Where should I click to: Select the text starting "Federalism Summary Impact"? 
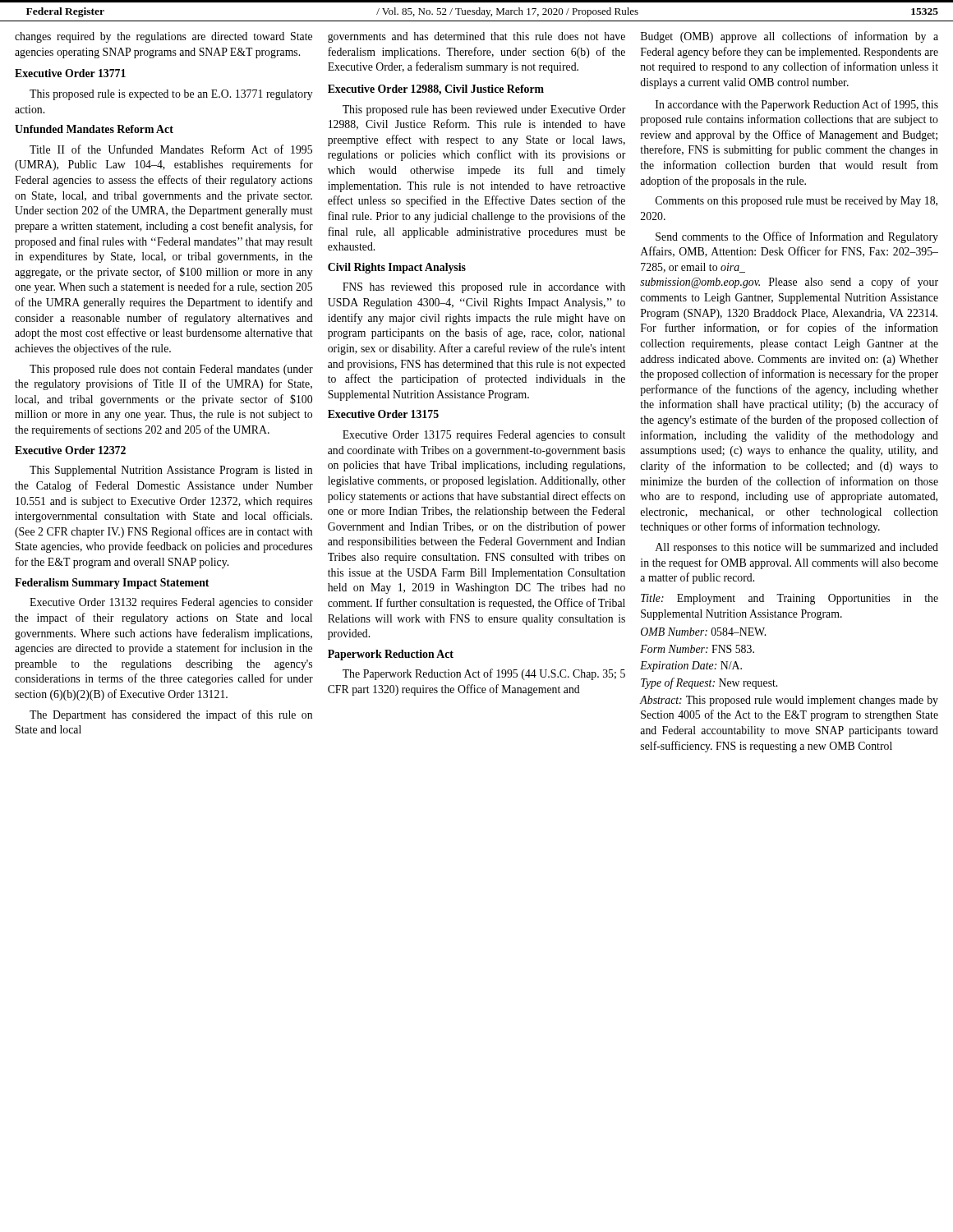[x=164, y=583]
